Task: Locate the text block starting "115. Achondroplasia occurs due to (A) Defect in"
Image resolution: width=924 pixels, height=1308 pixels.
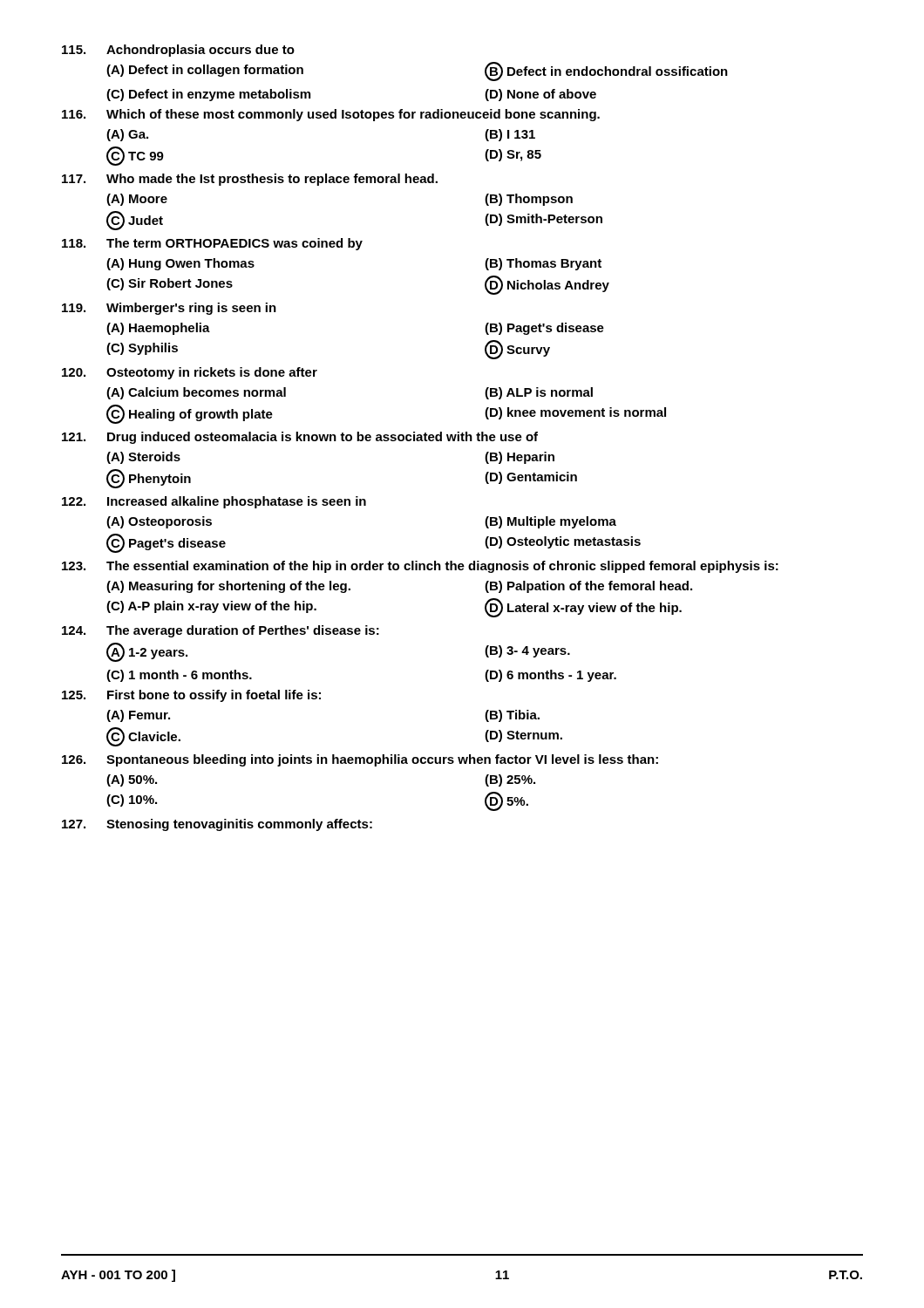Action: [178, 51]
